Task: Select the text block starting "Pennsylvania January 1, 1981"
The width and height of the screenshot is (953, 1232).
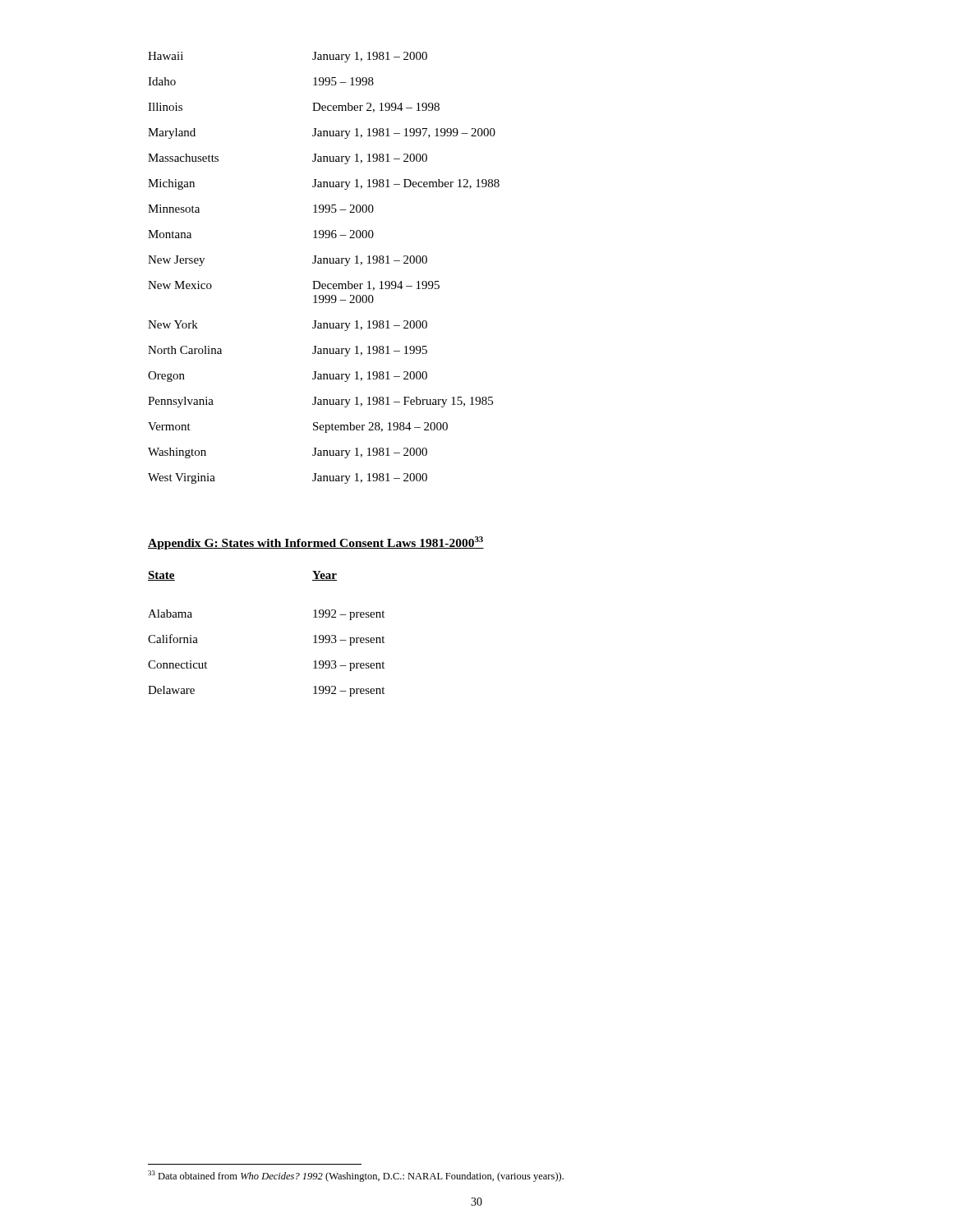Action: click(435, 401)
